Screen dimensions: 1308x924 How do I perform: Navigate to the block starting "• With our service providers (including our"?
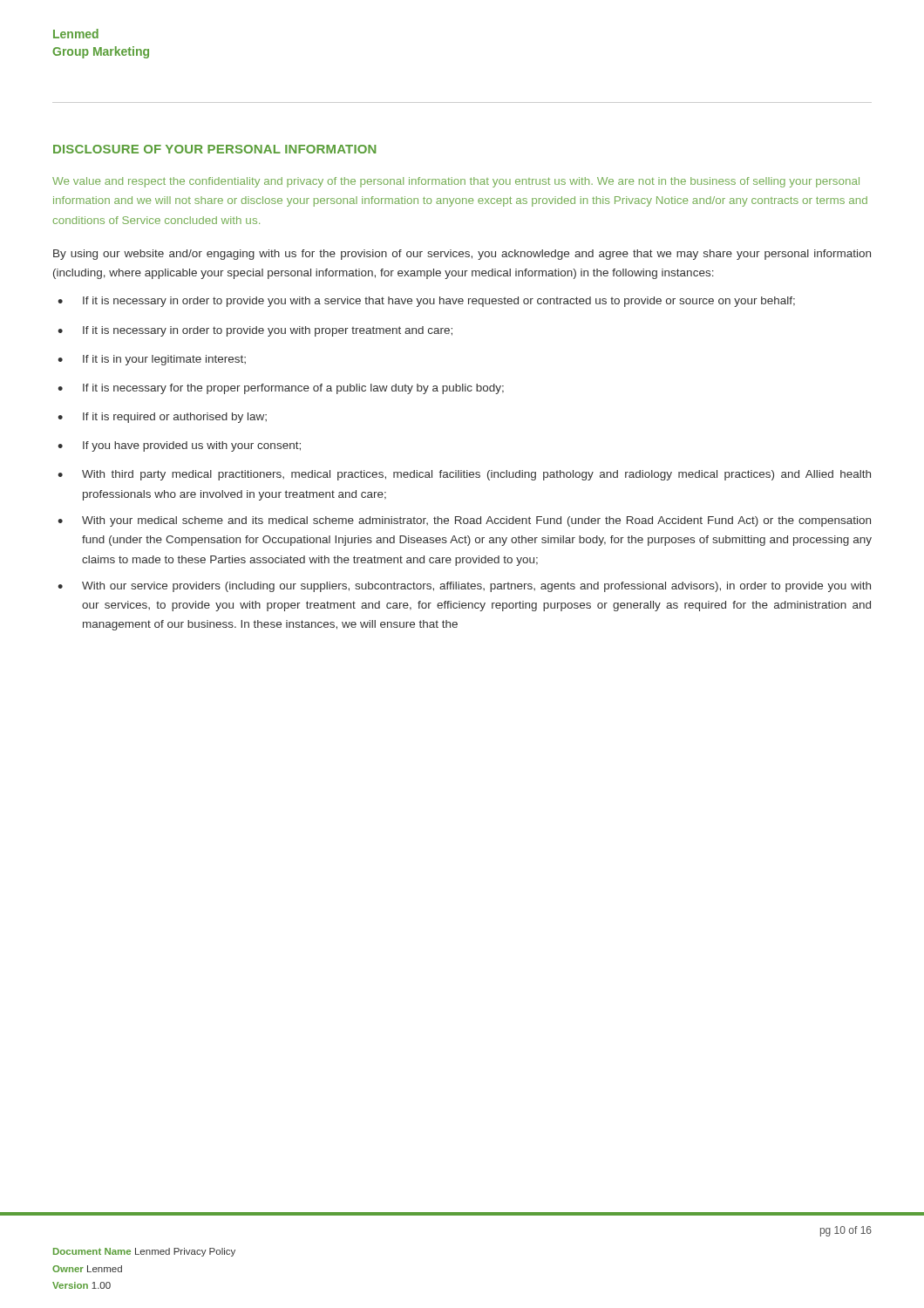click(462, 605)
